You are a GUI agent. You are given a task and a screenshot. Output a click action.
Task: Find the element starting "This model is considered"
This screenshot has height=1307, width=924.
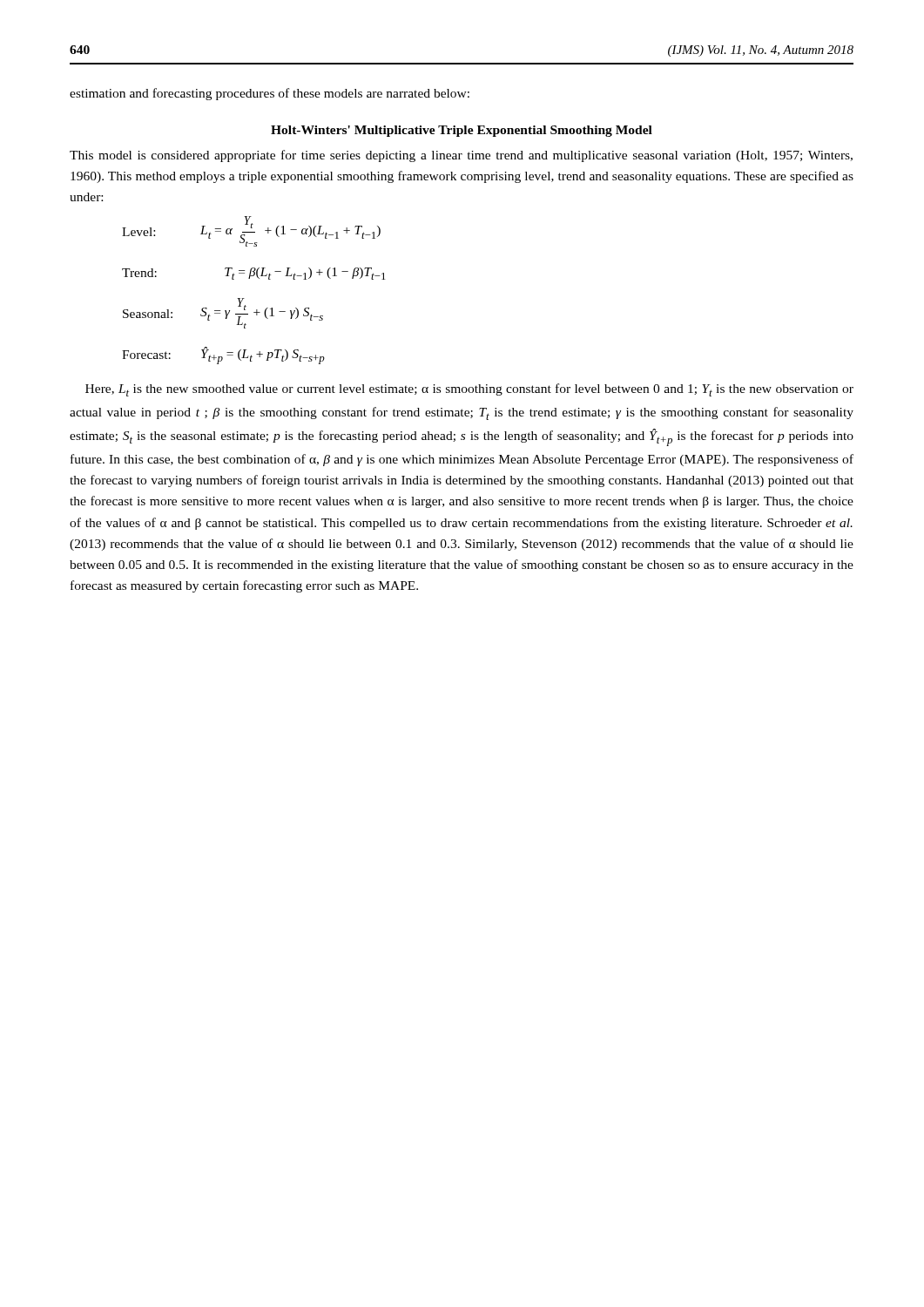click(462, 176)
